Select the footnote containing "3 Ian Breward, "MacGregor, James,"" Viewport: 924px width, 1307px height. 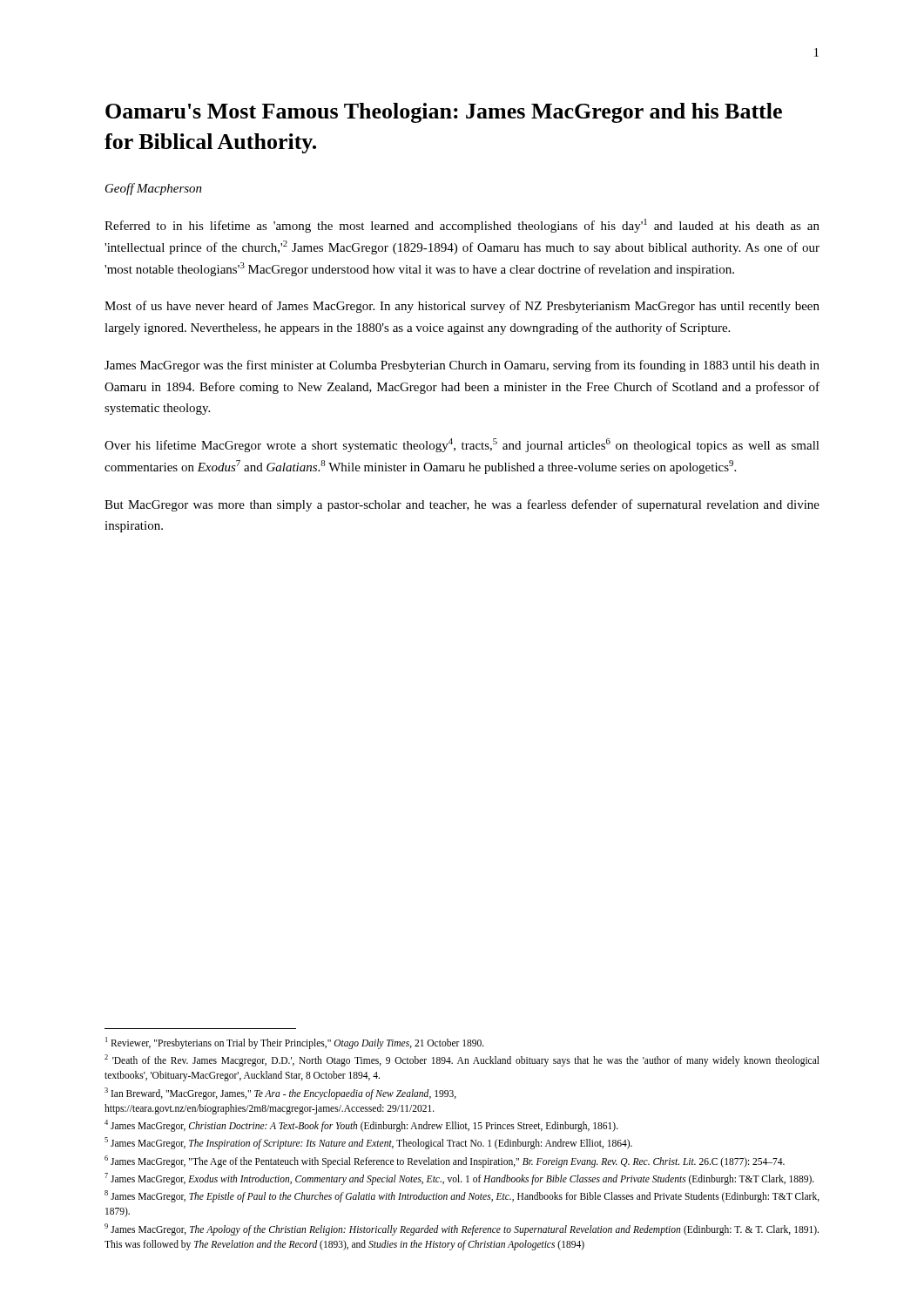point(280,1100)
